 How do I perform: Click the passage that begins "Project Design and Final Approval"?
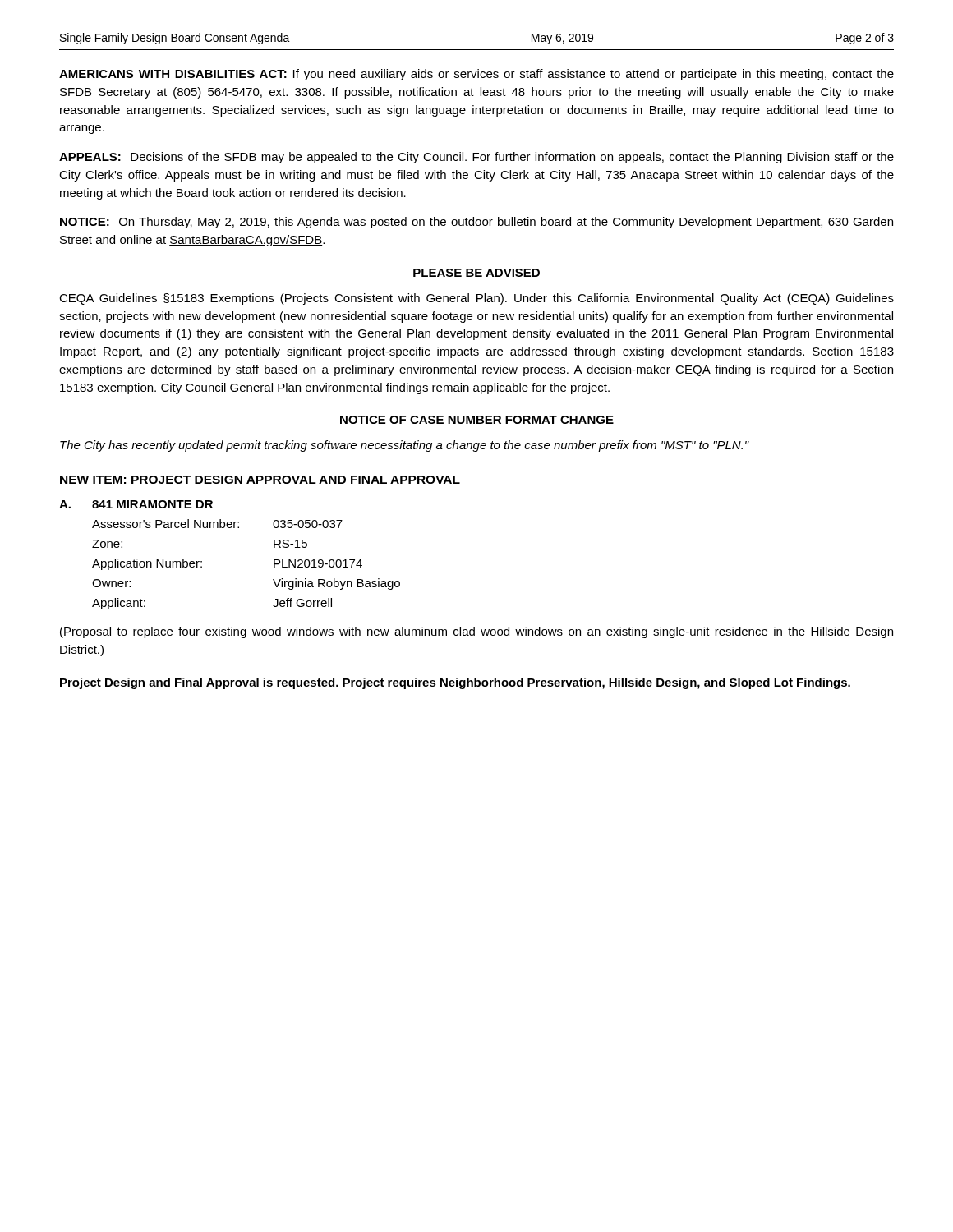click(x=455, y=682)
